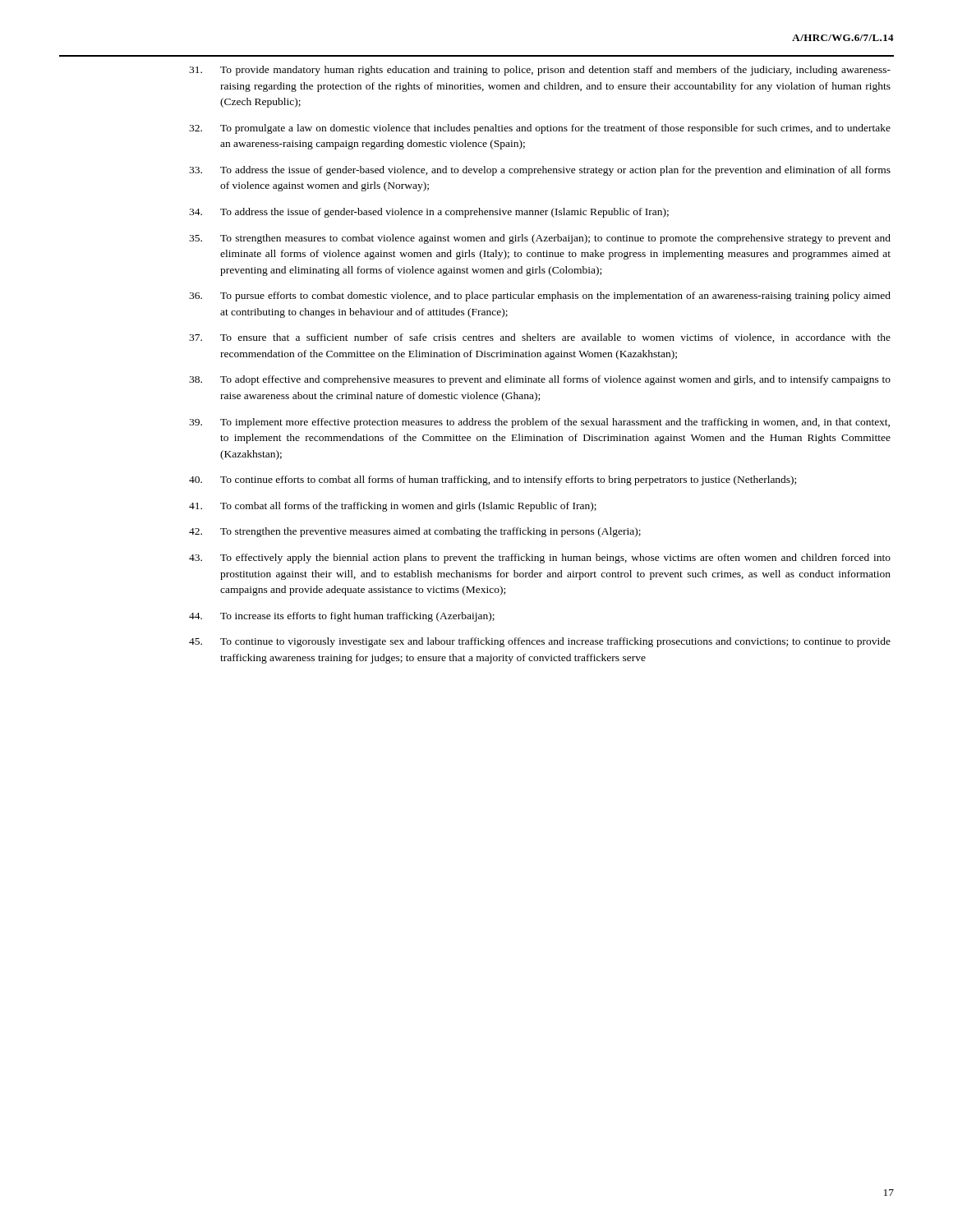The height and width of the screenshot is (1232, 953).
Task: Locate the block of text that opens with "44.To increase its efforts to fight human"
Action: 342,617
